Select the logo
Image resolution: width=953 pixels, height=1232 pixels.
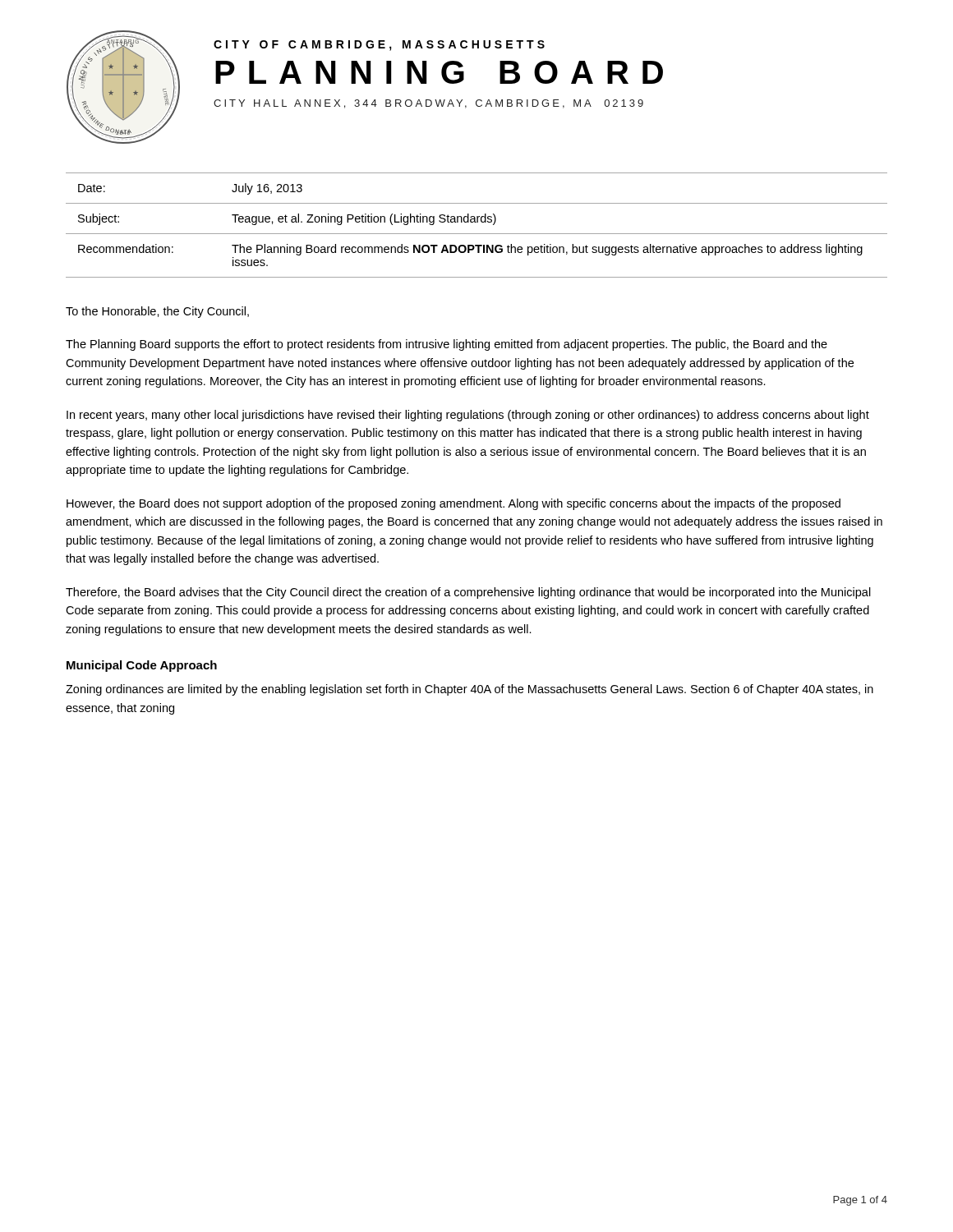[127, 89]
